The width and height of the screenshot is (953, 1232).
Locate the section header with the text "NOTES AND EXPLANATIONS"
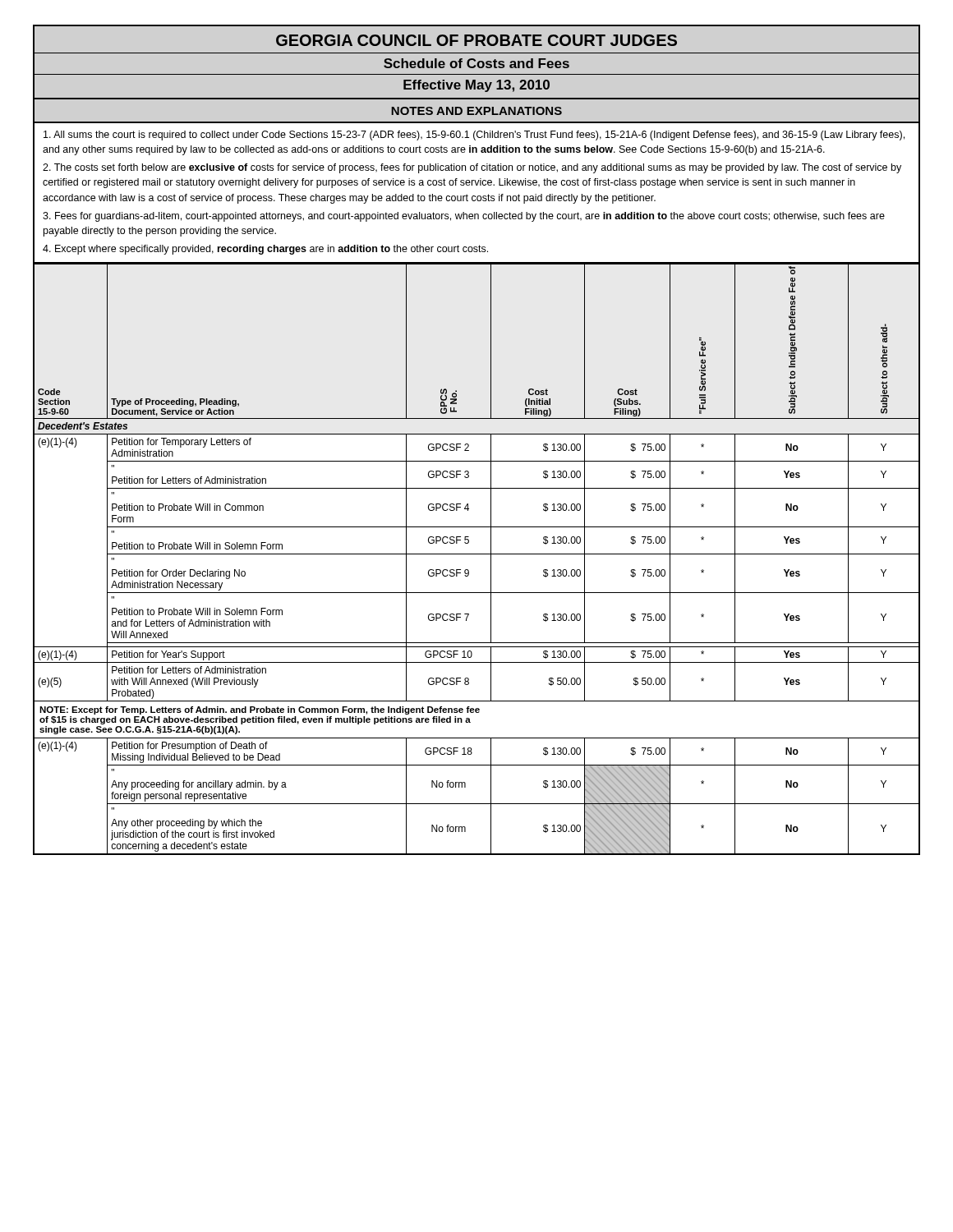pos(476,110)
